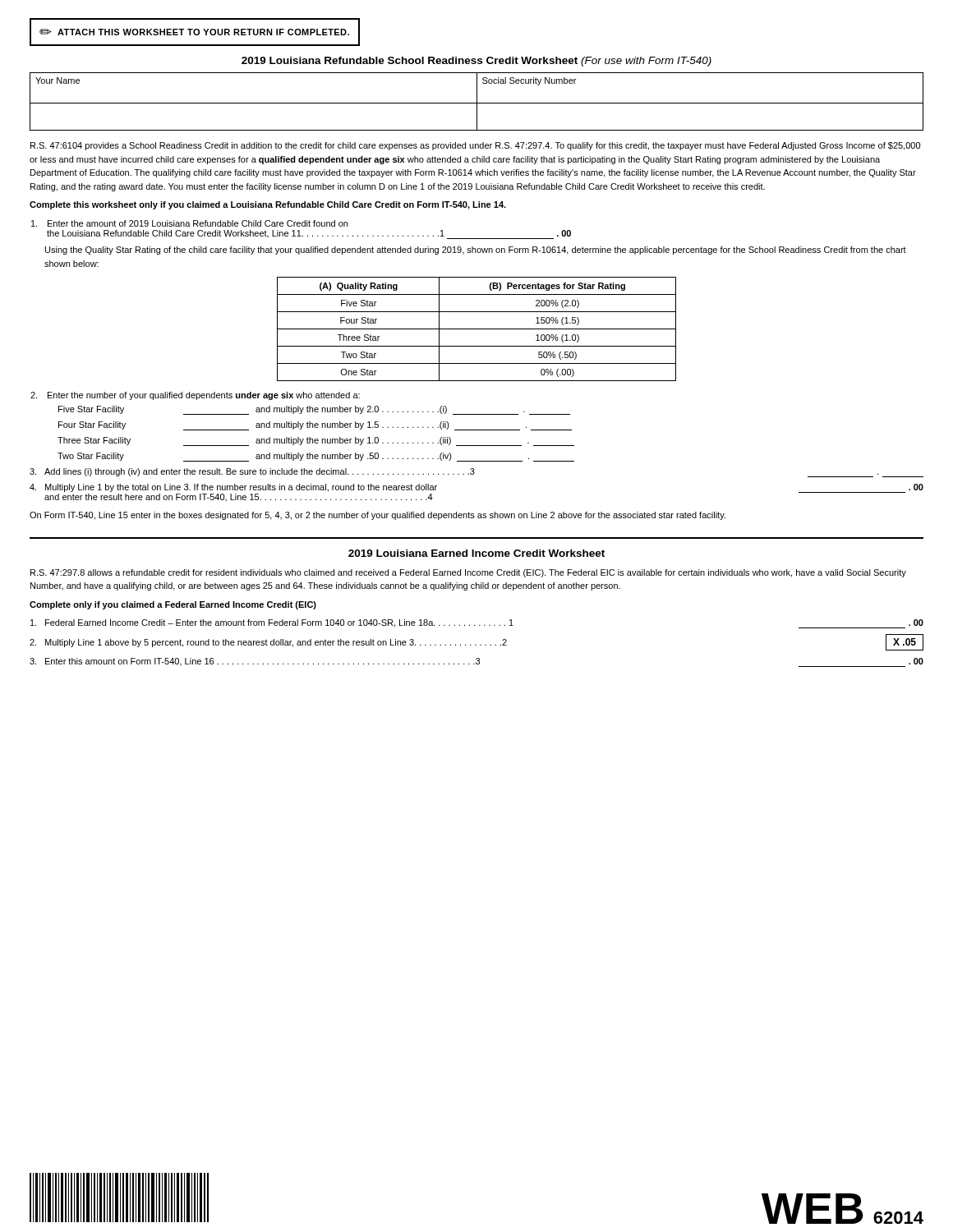Navigate to the element starting "Complete this worksheet only if"

pos(268,205)
